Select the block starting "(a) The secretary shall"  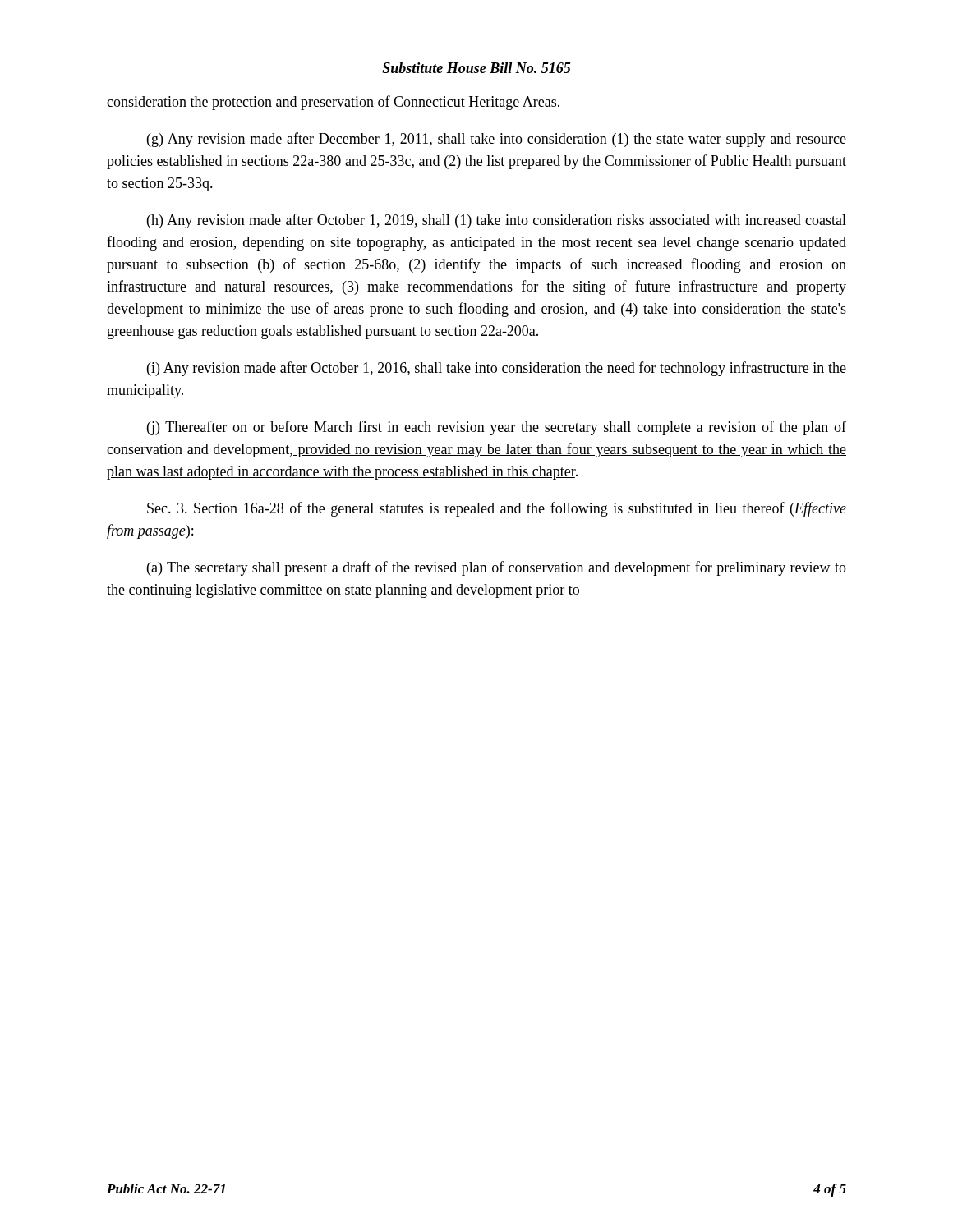(x=476, y=579)
